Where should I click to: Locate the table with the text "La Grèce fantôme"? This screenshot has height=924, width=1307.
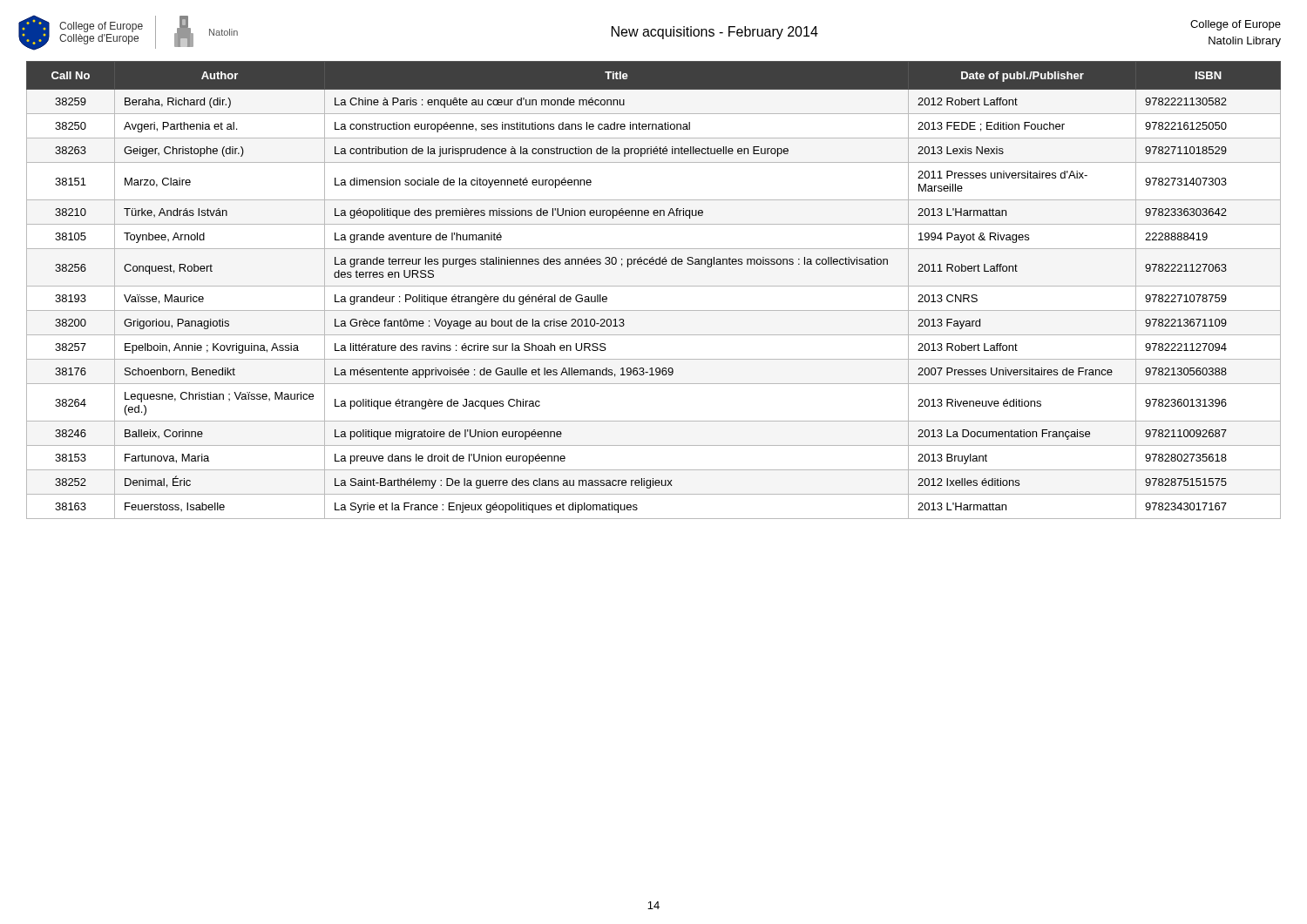654,290
